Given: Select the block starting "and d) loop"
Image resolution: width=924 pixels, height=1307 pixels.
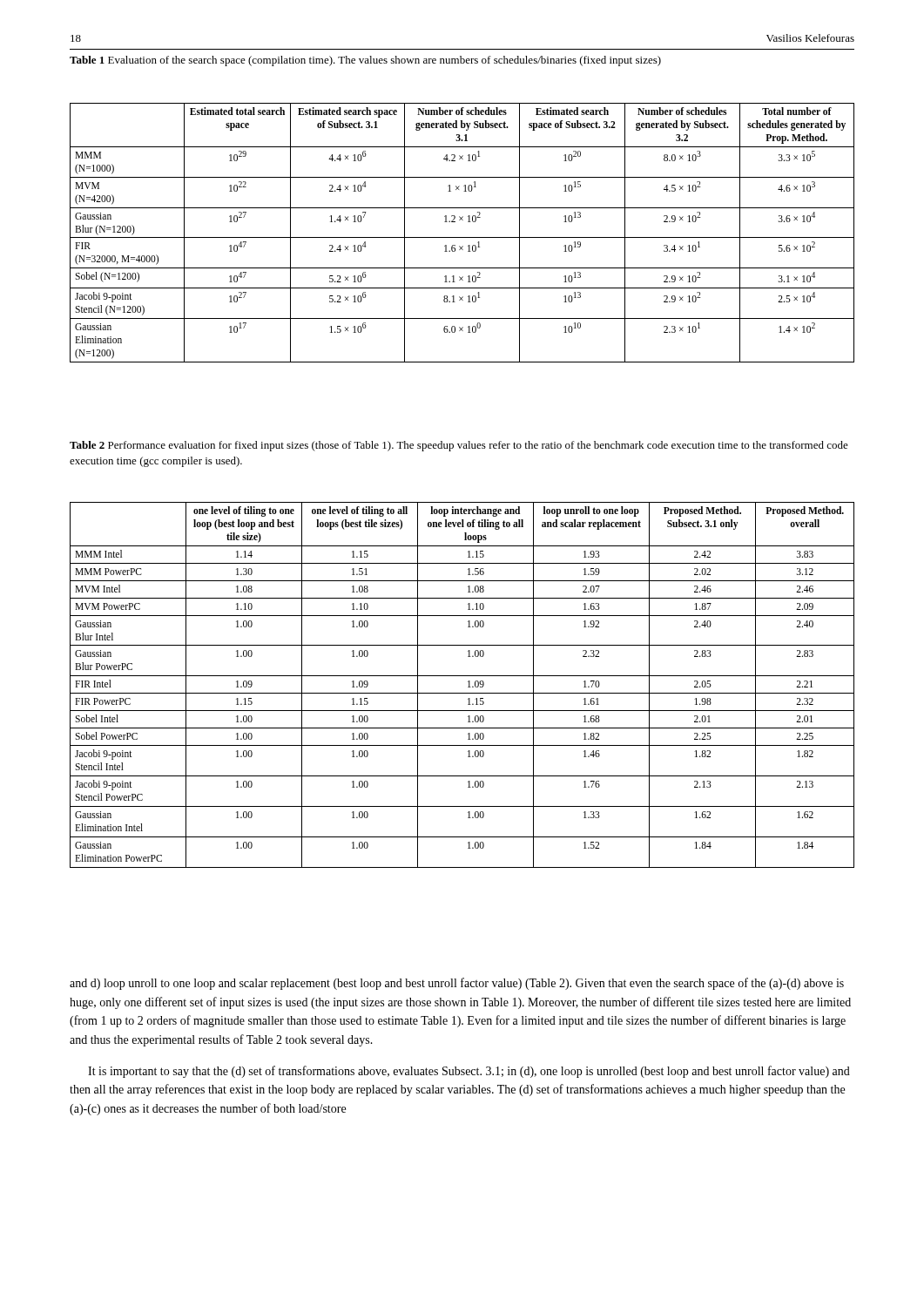Looking at the screenshot, I should pyautogui.click(x=457, y=984).
